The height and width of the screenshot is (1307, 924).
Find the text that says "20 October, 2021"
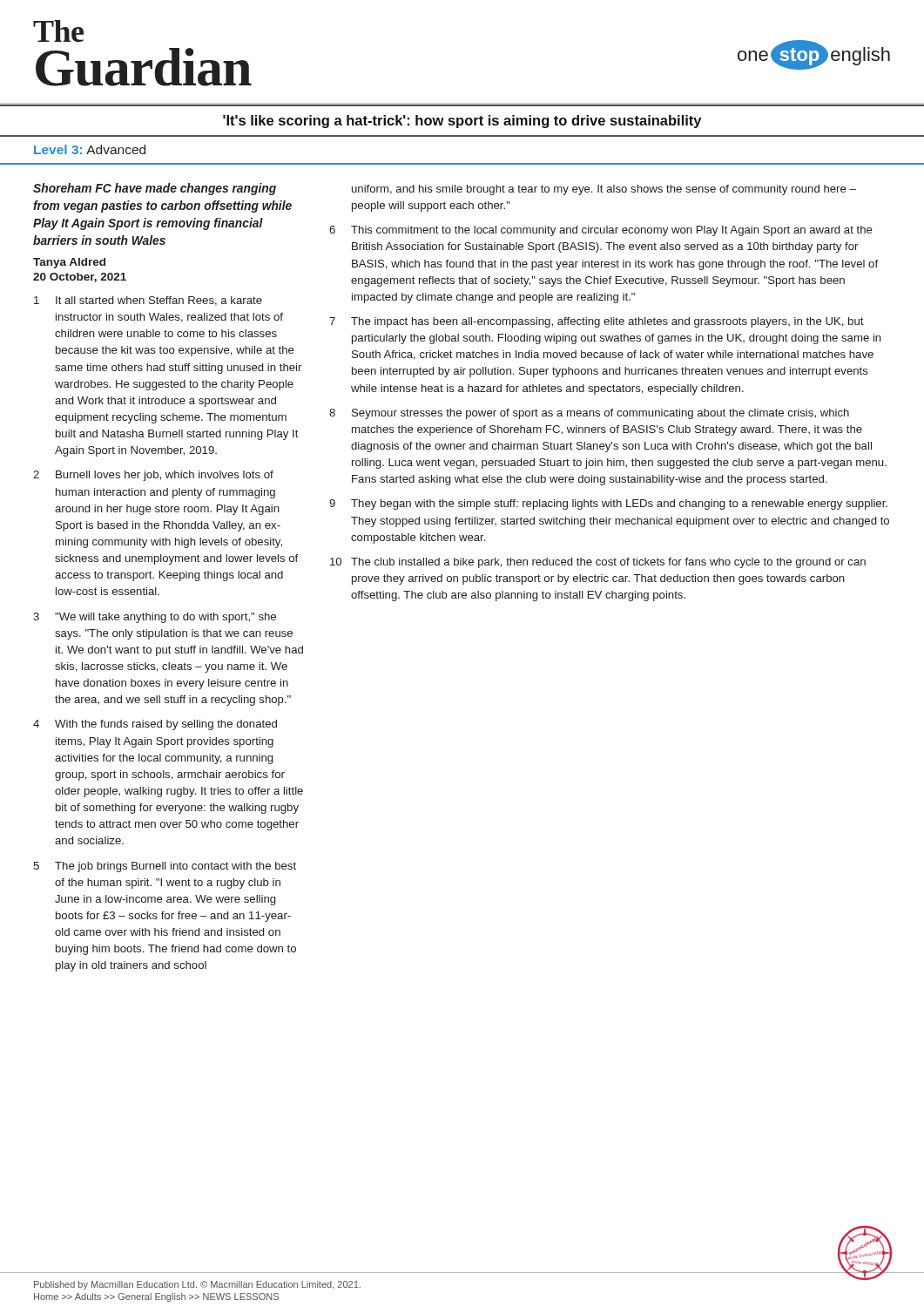point(80,277)
